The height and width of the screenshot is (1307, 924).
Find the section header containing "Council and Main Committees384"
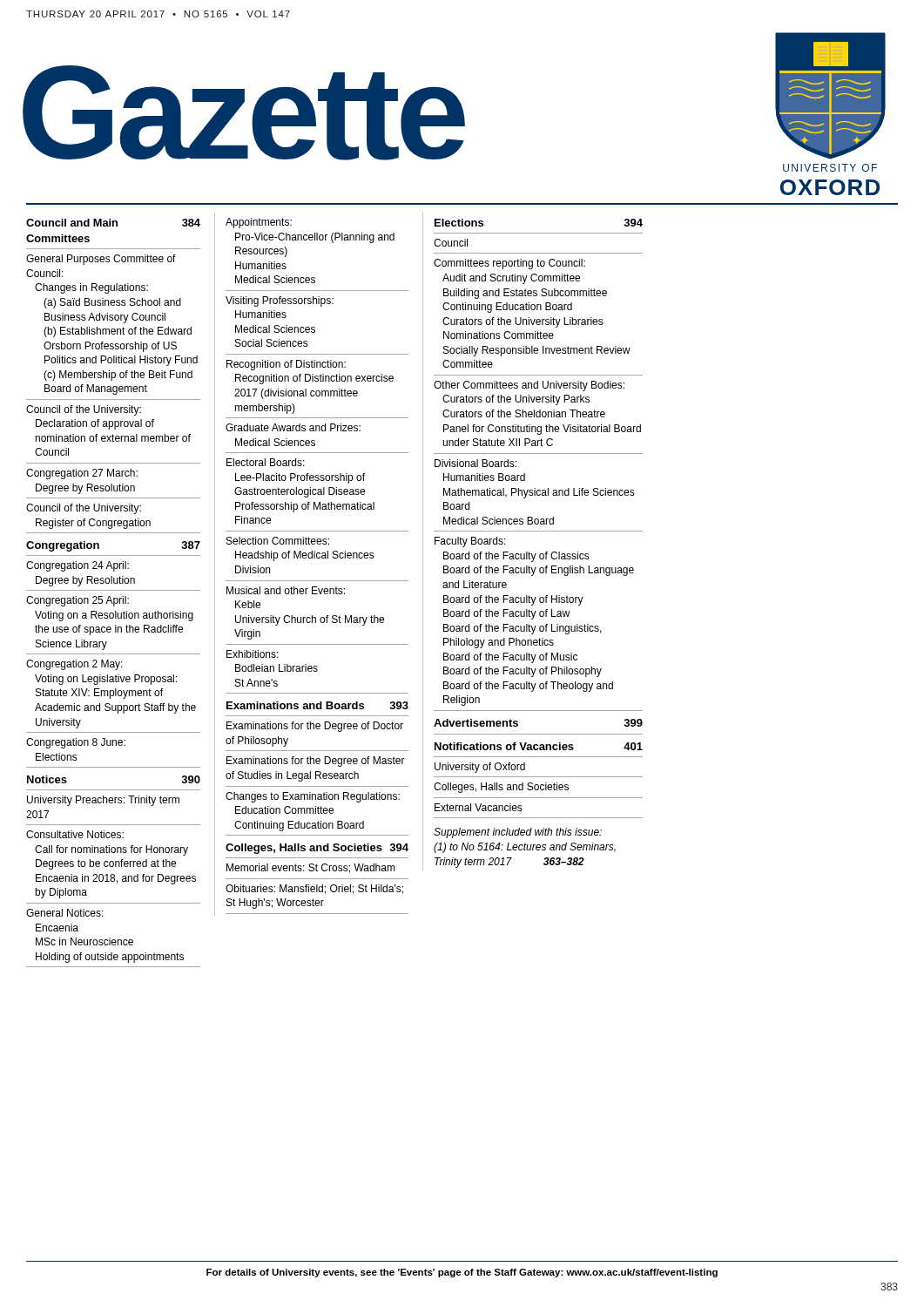pyautogui.click(x=113, y=231)
